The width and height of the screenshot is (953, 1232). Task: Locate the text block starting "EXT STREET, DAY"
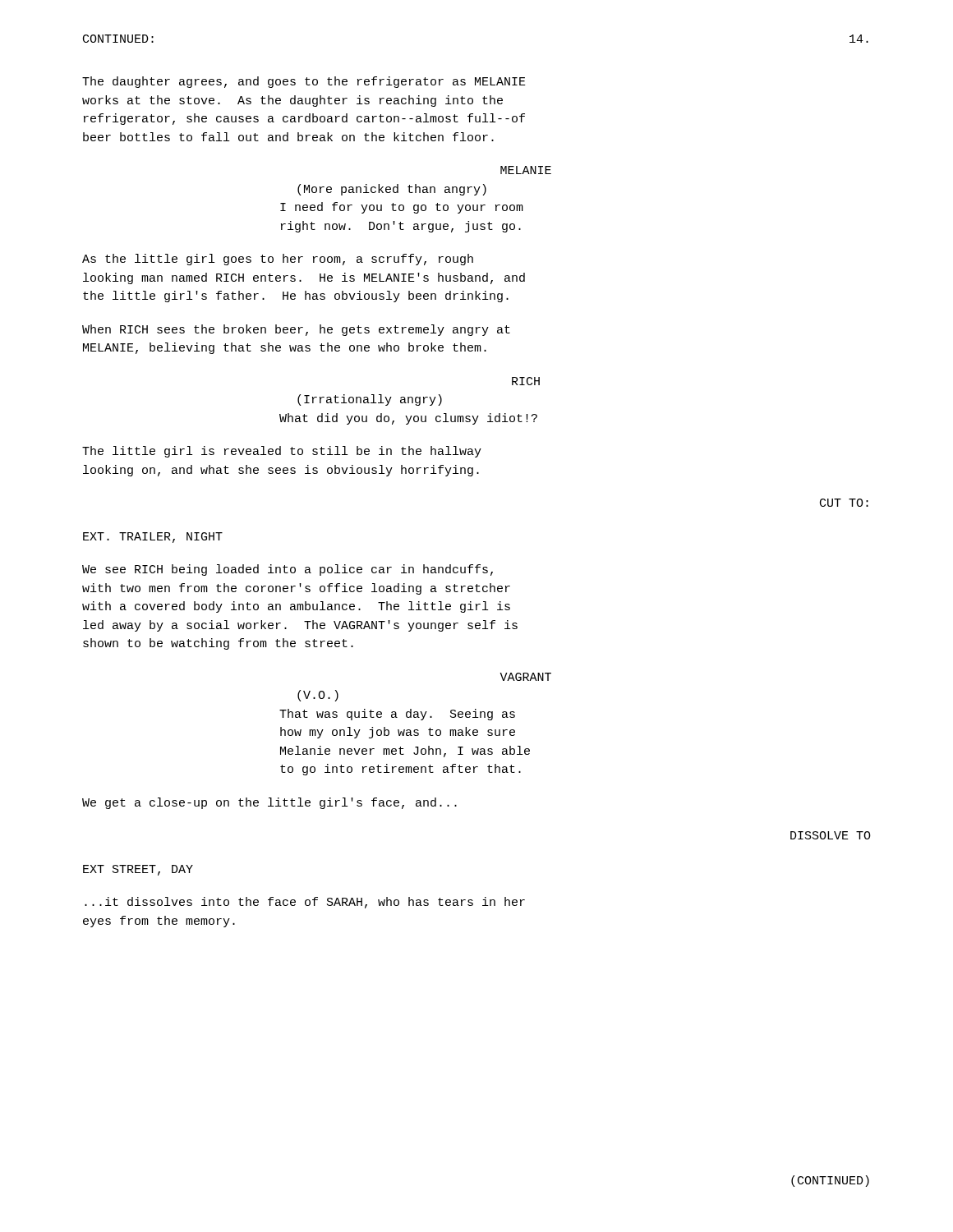click(x=138, y=870)
